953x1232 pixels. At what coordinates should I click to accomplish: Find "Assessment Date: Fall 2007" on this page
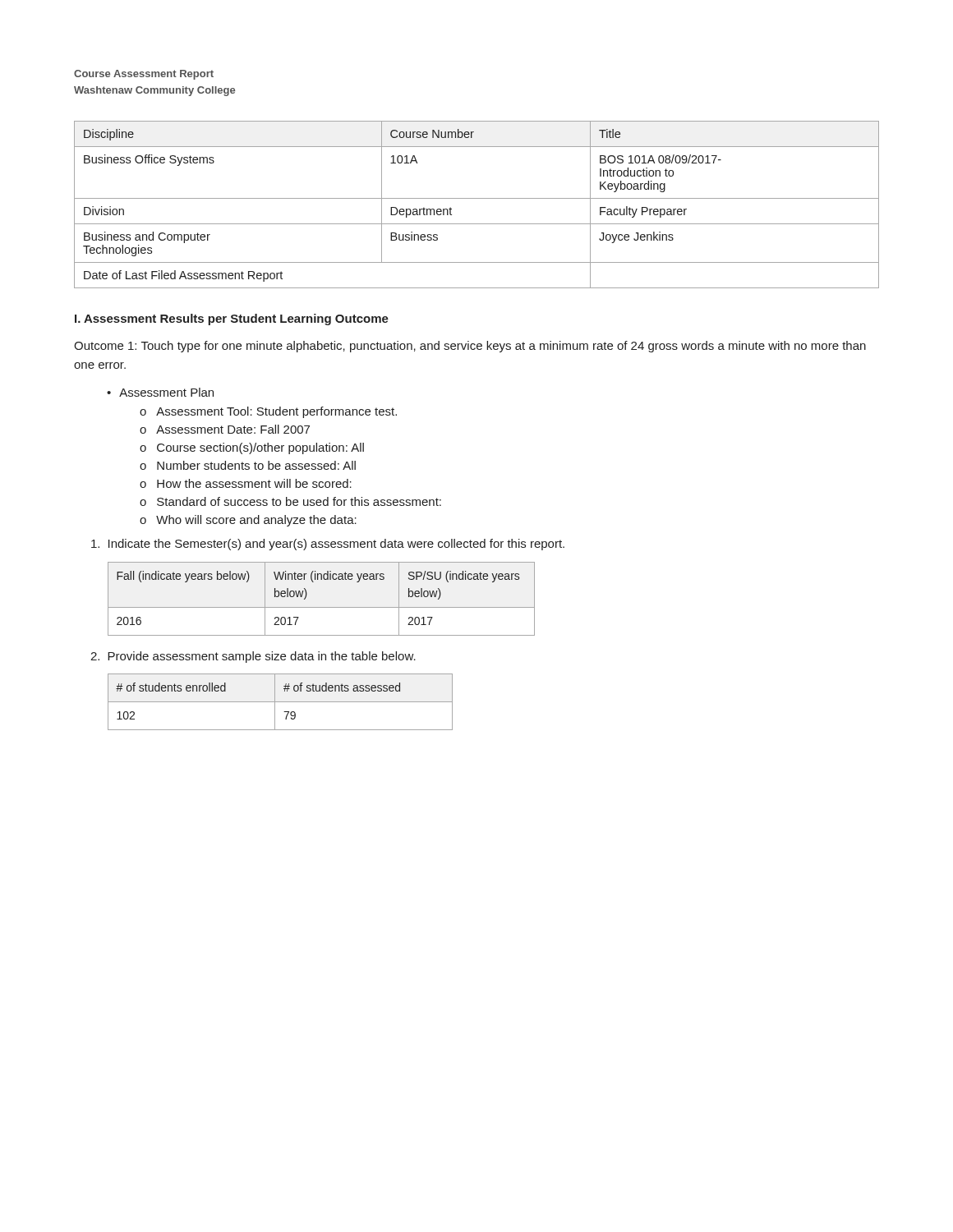pos(233,429)
